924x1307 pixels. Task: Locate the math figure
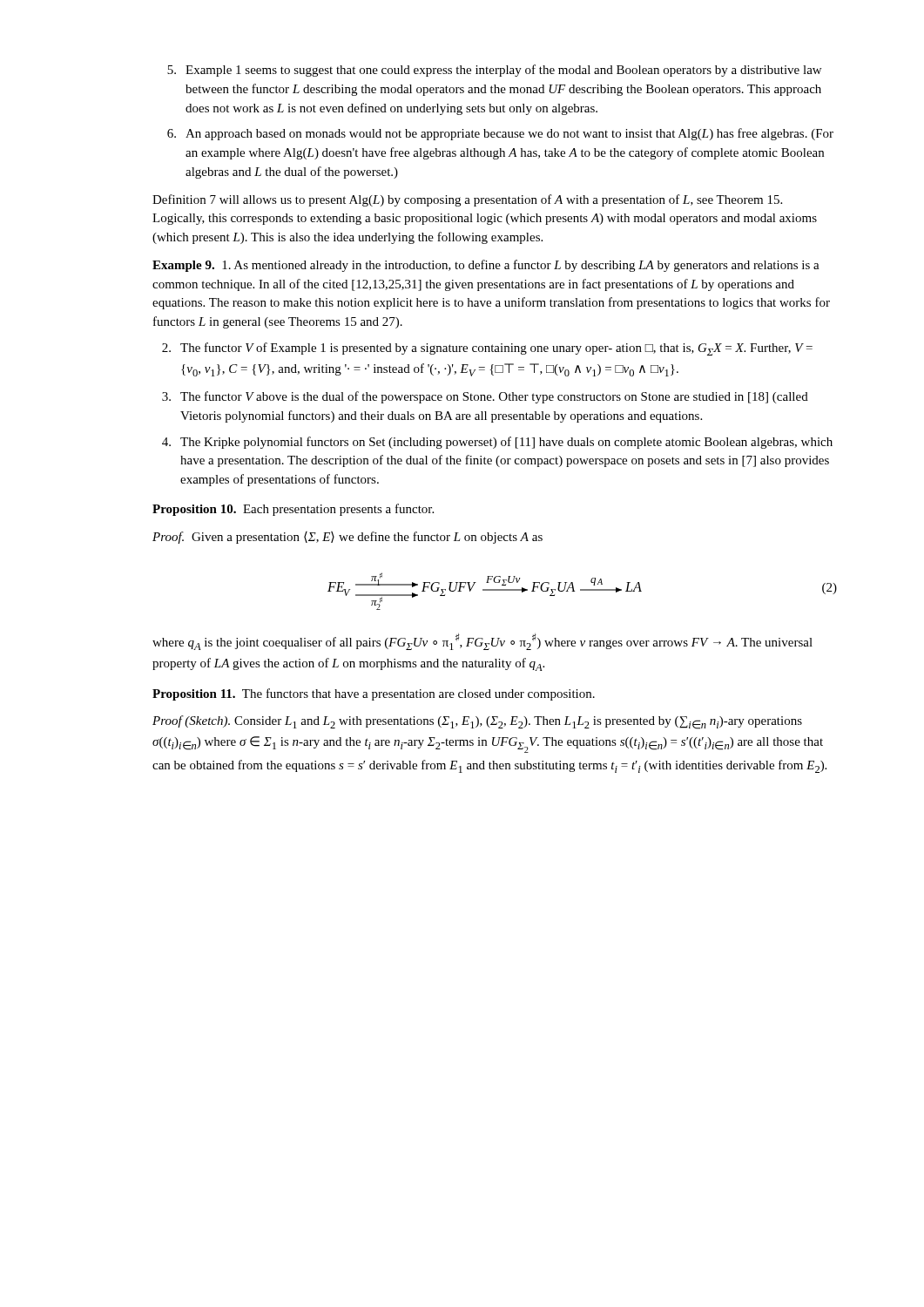click(495, 588)
